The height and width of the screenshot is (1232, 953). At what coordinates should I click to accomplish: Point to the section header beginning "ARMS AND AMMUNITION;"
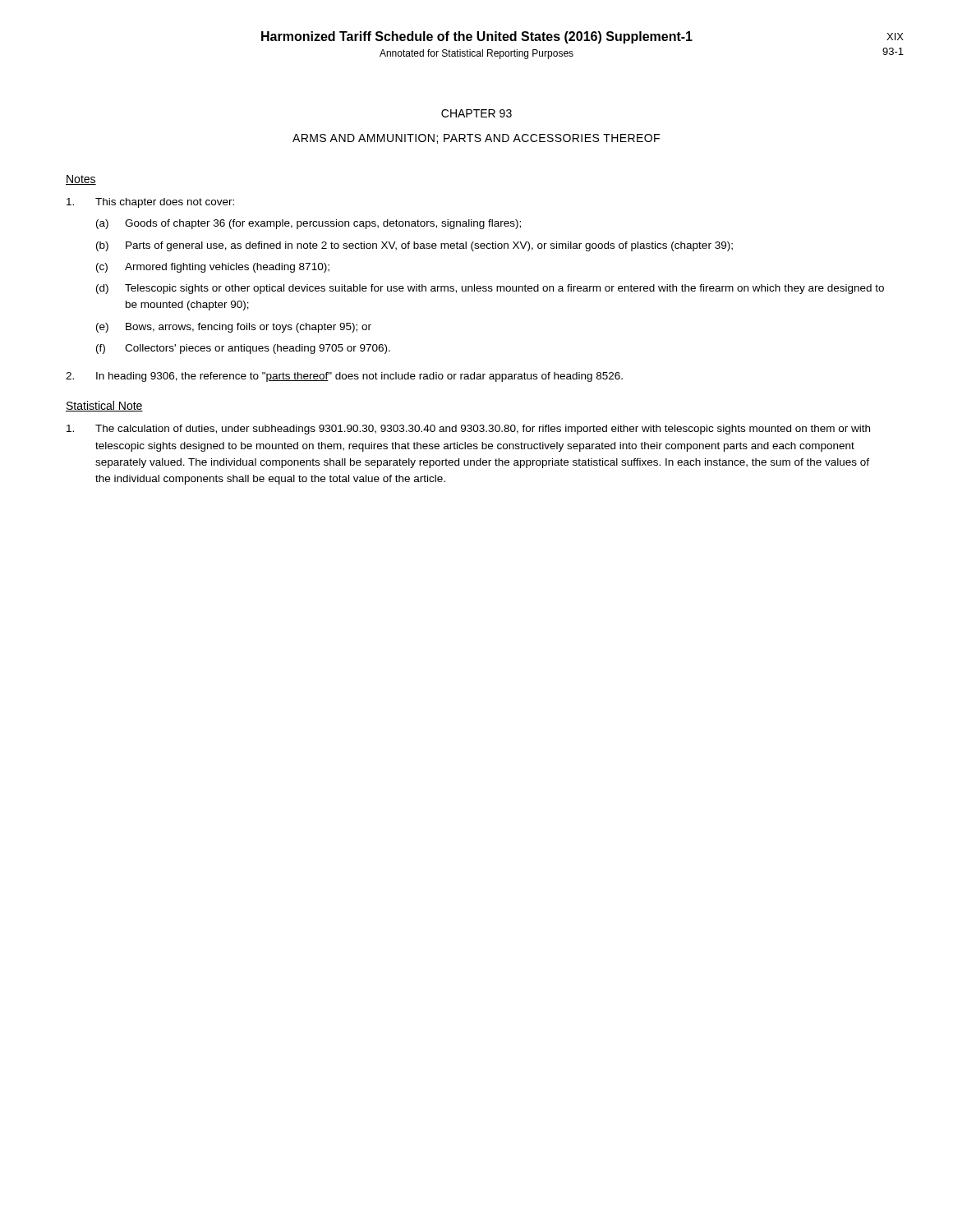pyautogui.click(x=476, y=138)
